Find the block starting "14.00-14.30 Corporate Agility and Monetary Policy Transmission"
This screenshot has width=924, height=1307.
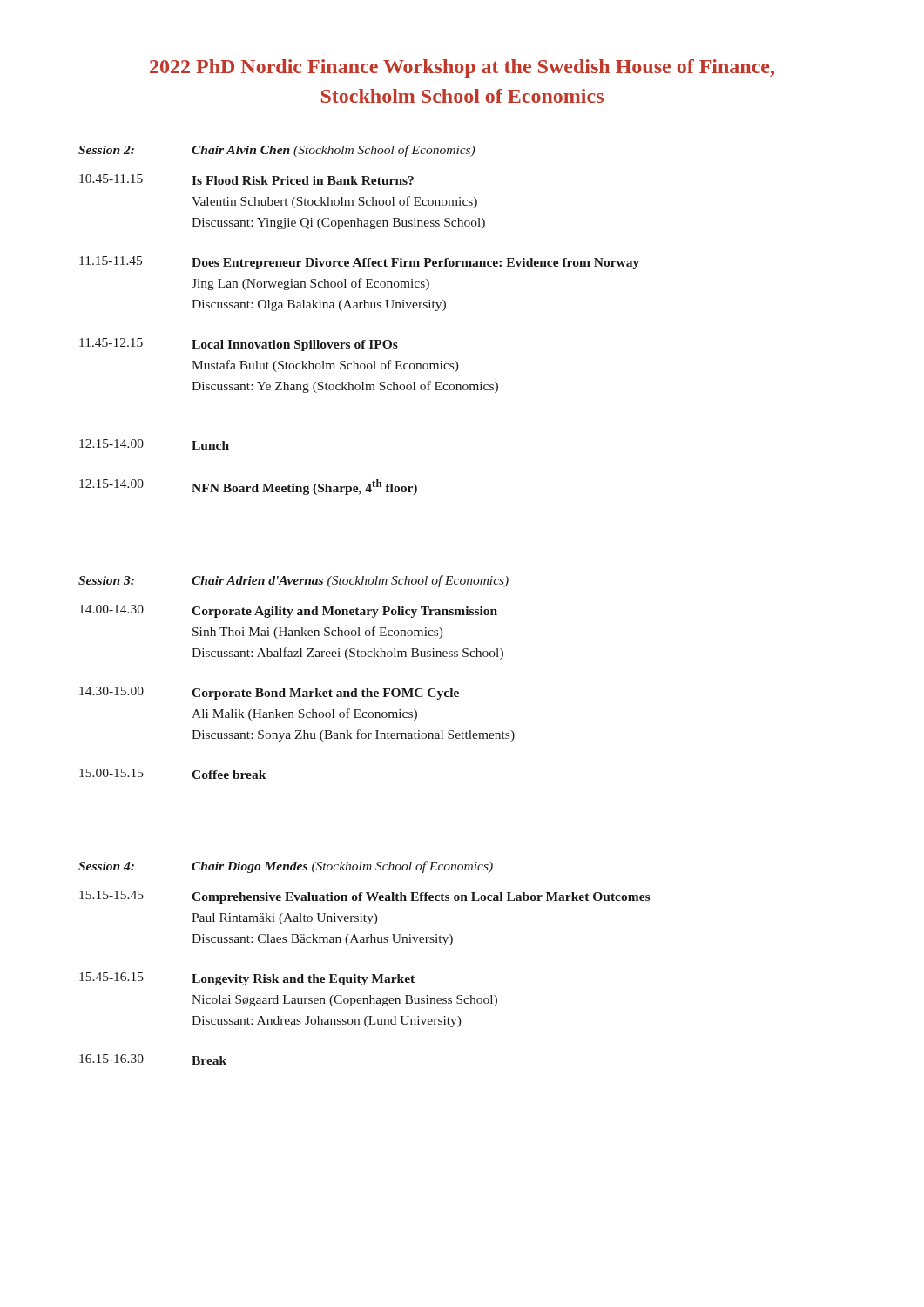pos(288,611)
